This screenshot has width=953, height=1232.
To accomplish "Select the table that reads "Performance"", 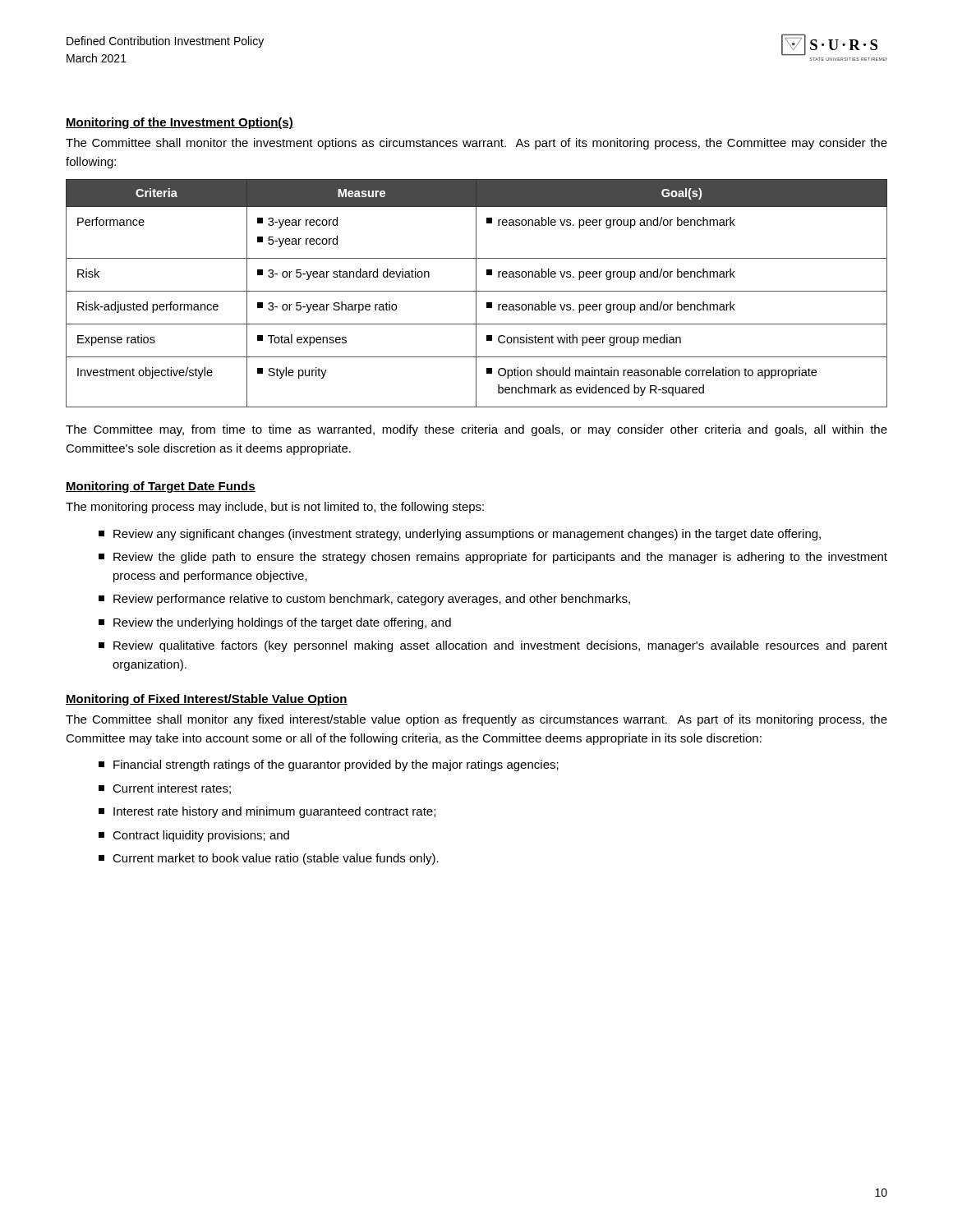I will [x=476, y=293].
